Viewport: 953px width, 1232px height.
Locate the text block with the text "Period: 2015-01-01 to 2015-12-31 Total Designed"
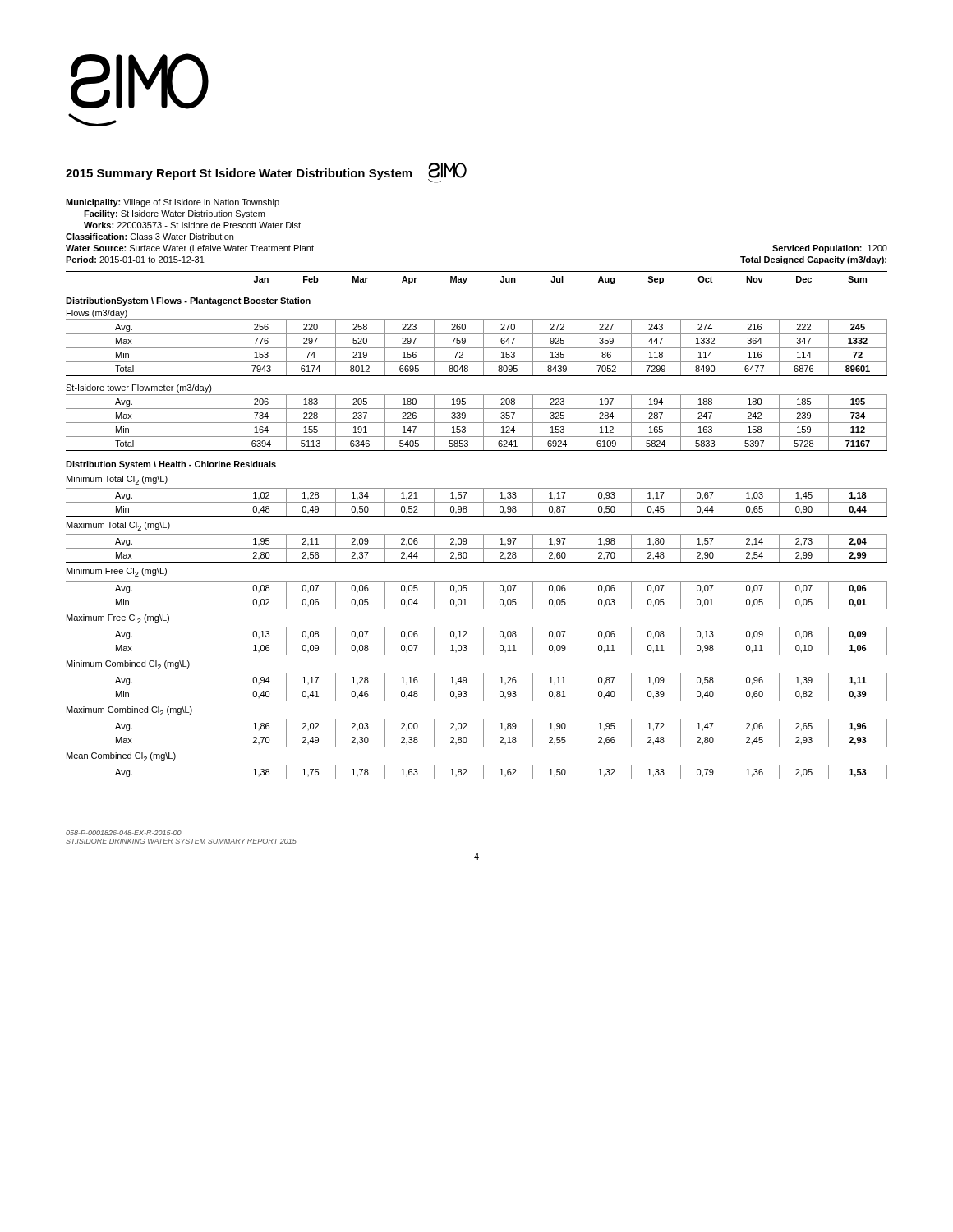[476, 260]
